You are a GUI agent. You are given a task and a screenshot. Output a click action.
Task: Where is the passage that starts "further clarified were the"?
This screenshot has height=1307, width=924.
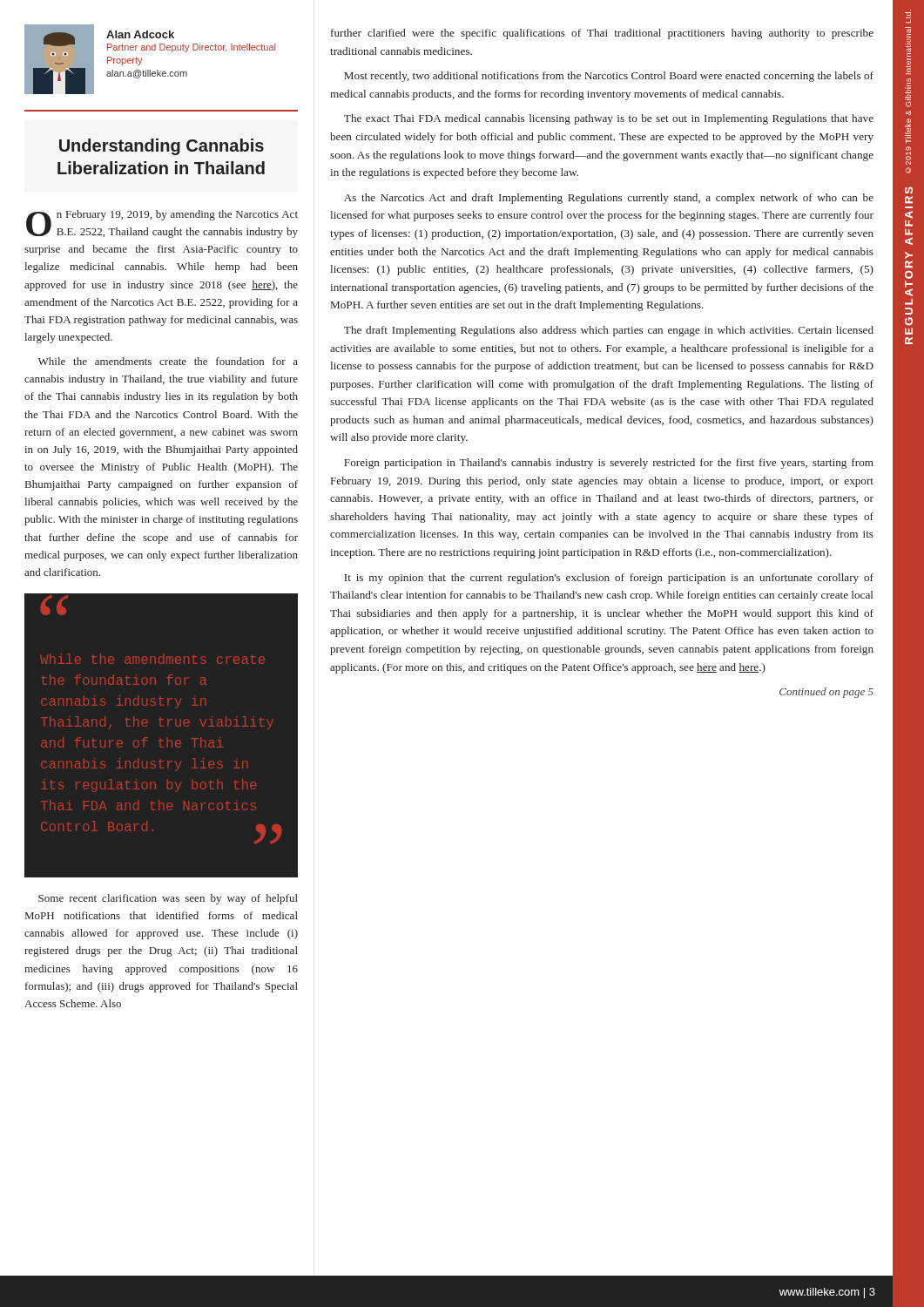pyautogui.click(x=602, y=350)
